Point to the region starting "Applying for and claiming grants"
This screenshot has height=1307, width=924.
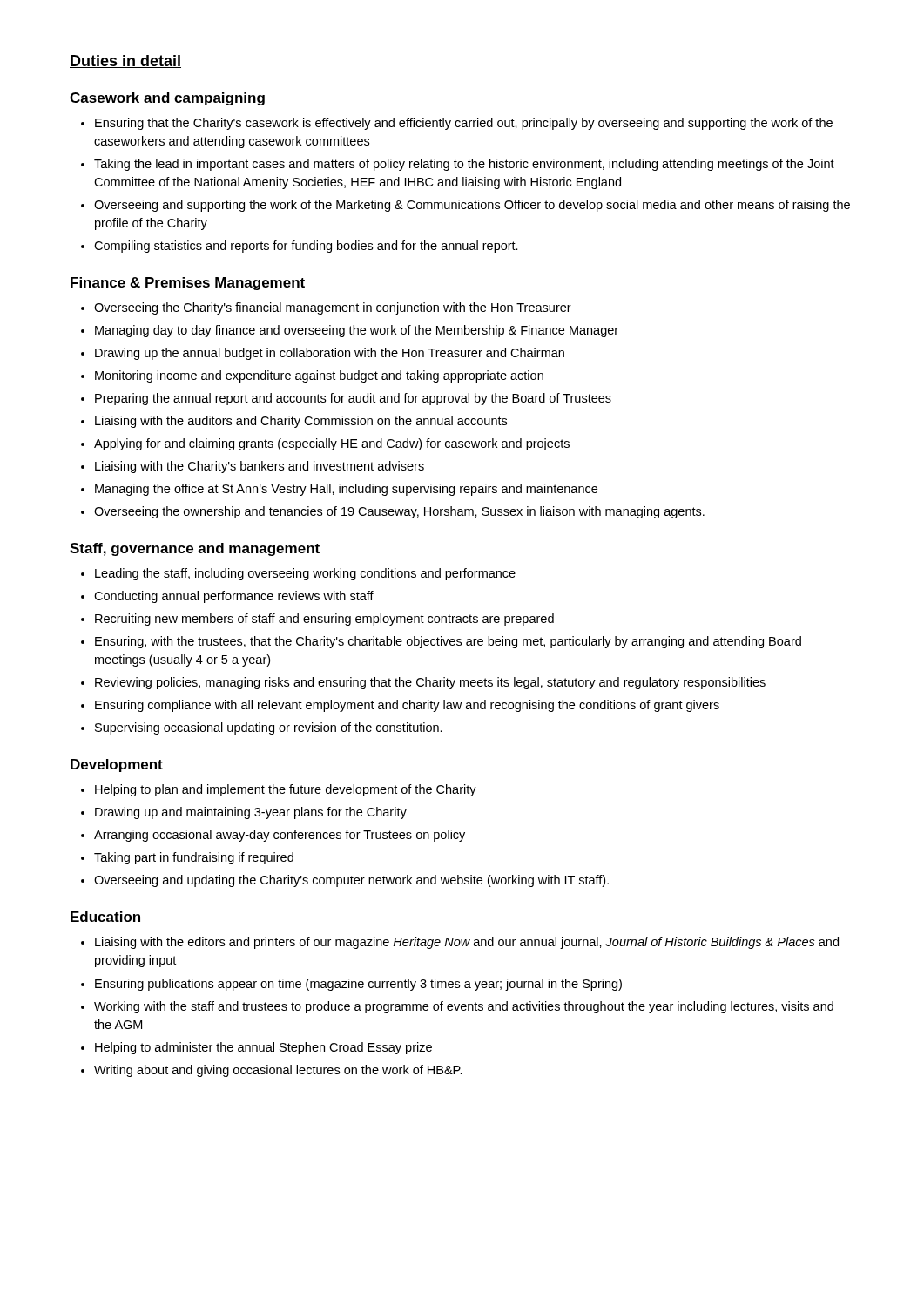[x=332, y=444]
